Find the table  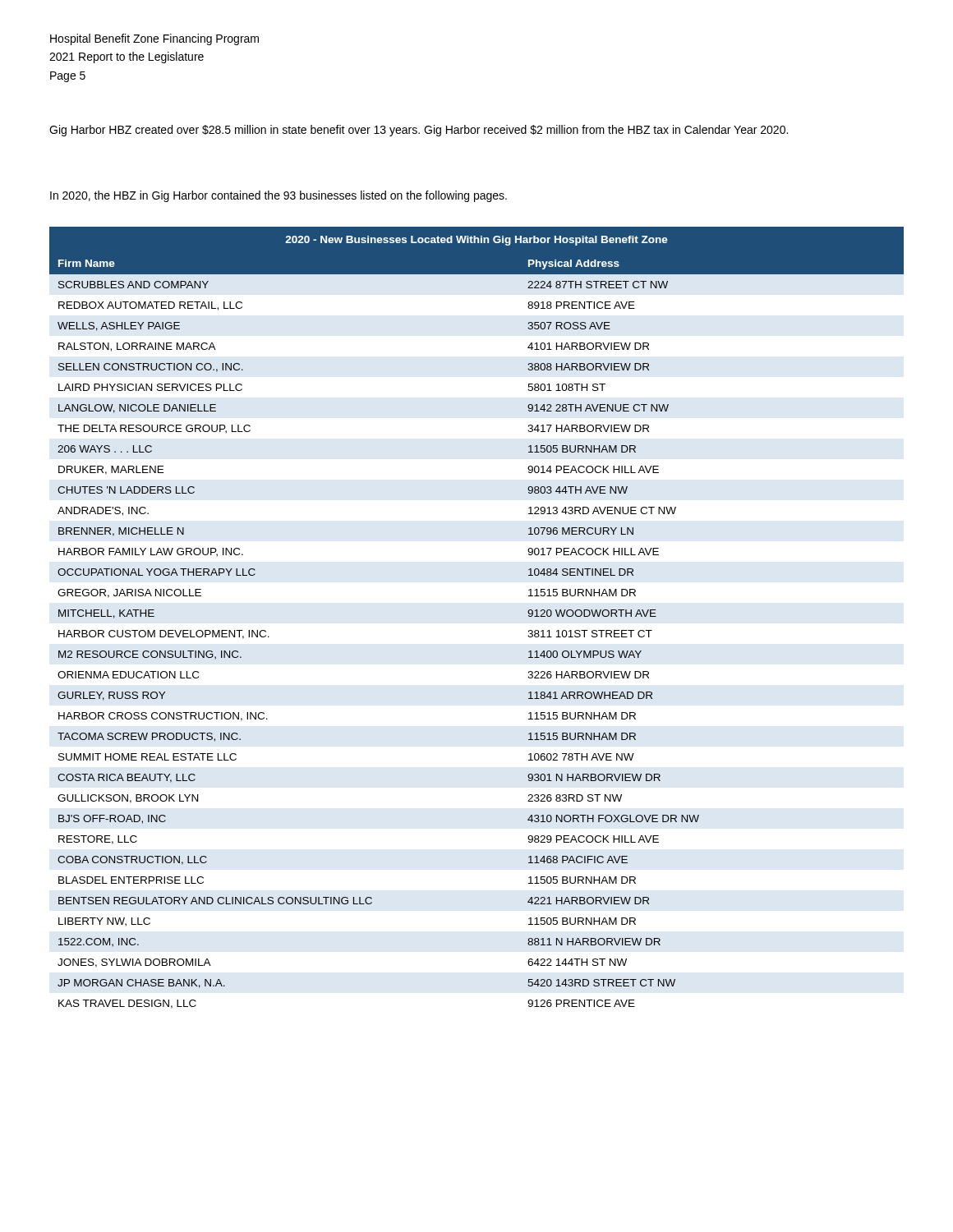(x=476, y=620)
